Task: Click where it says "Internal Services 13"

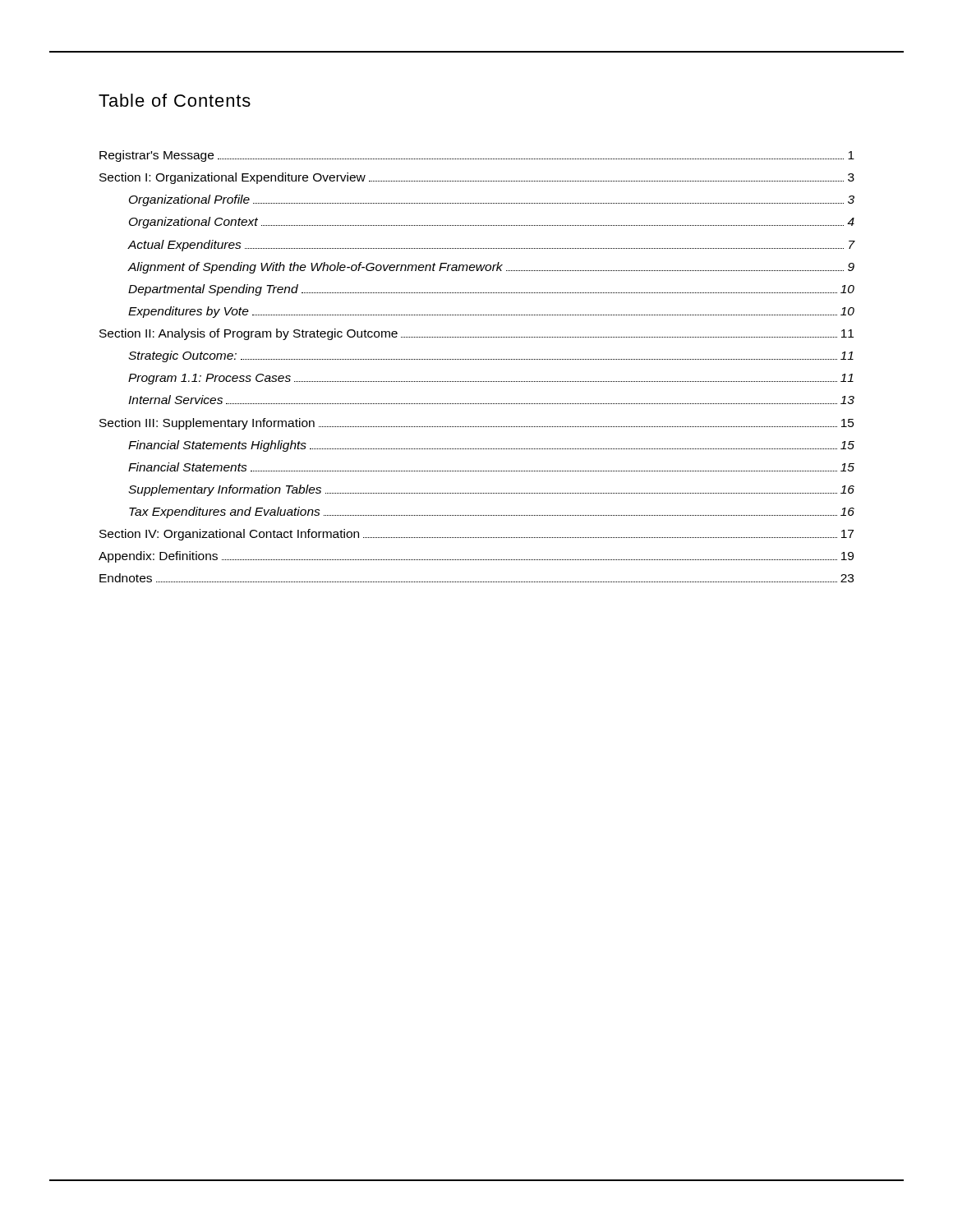Action: coord(491,400)
